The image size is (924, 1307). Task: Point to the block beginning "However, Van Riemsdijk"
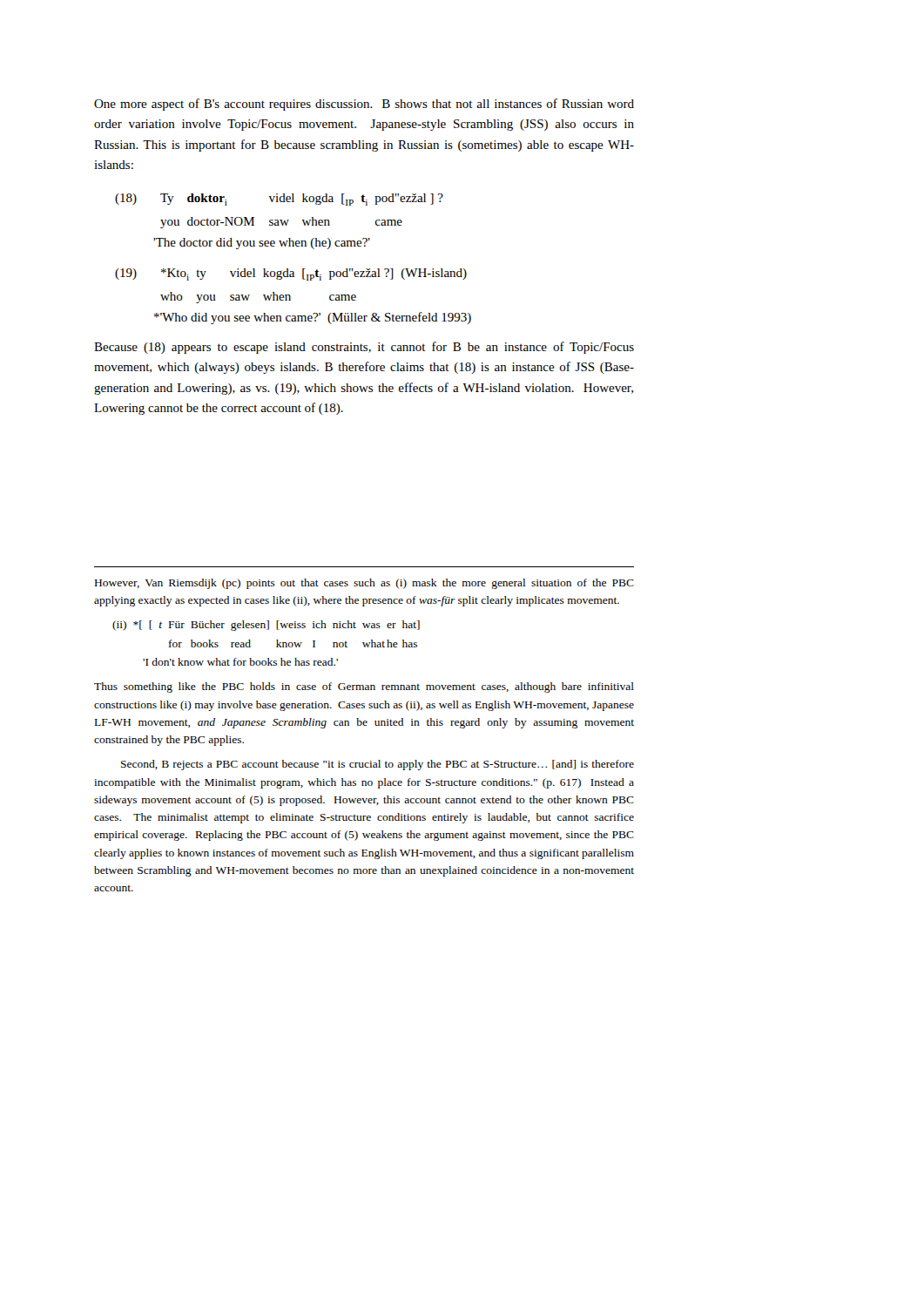[364, 591]
